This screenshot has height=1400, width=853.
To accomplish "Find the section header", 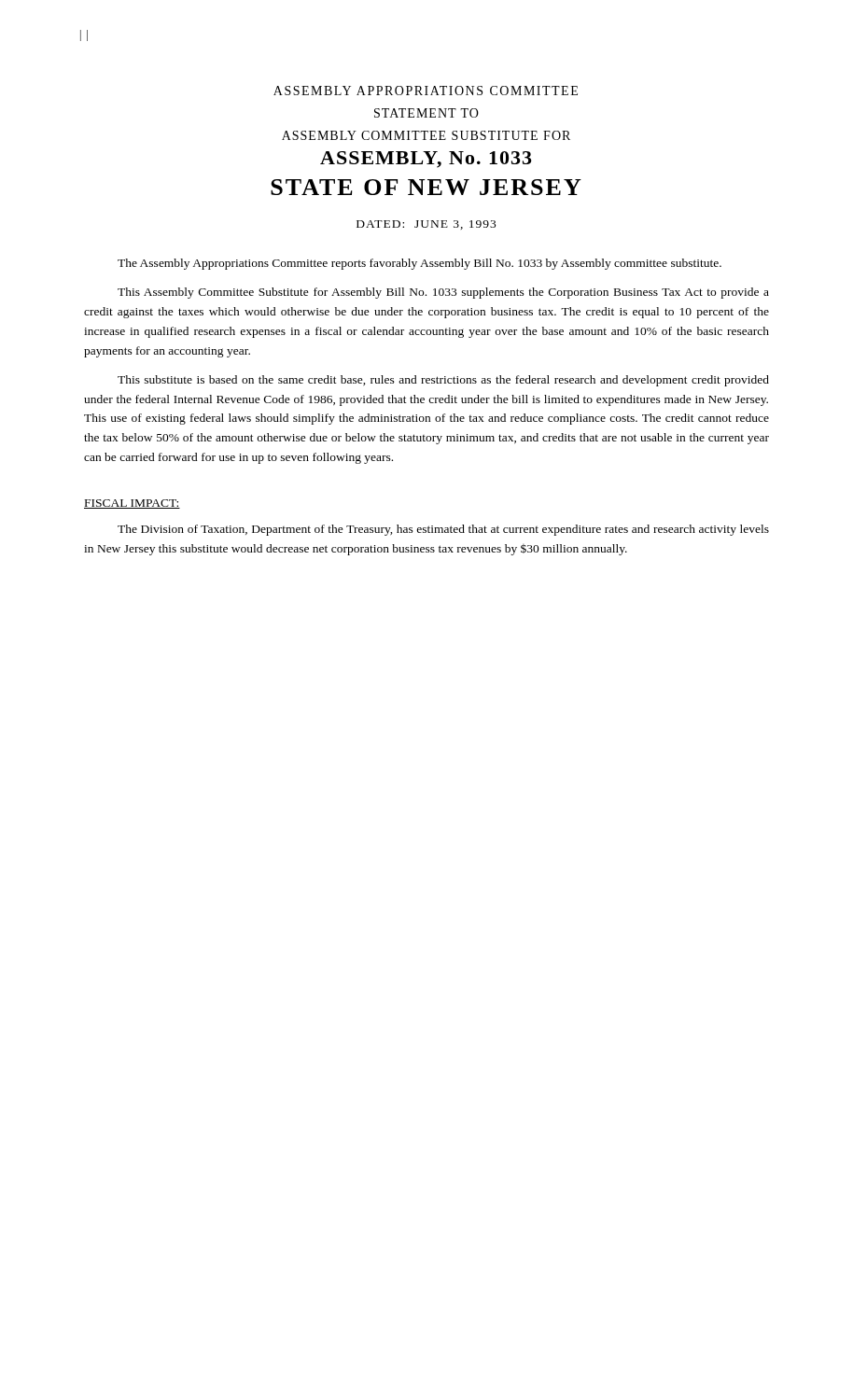I will [x=132, y=503].
